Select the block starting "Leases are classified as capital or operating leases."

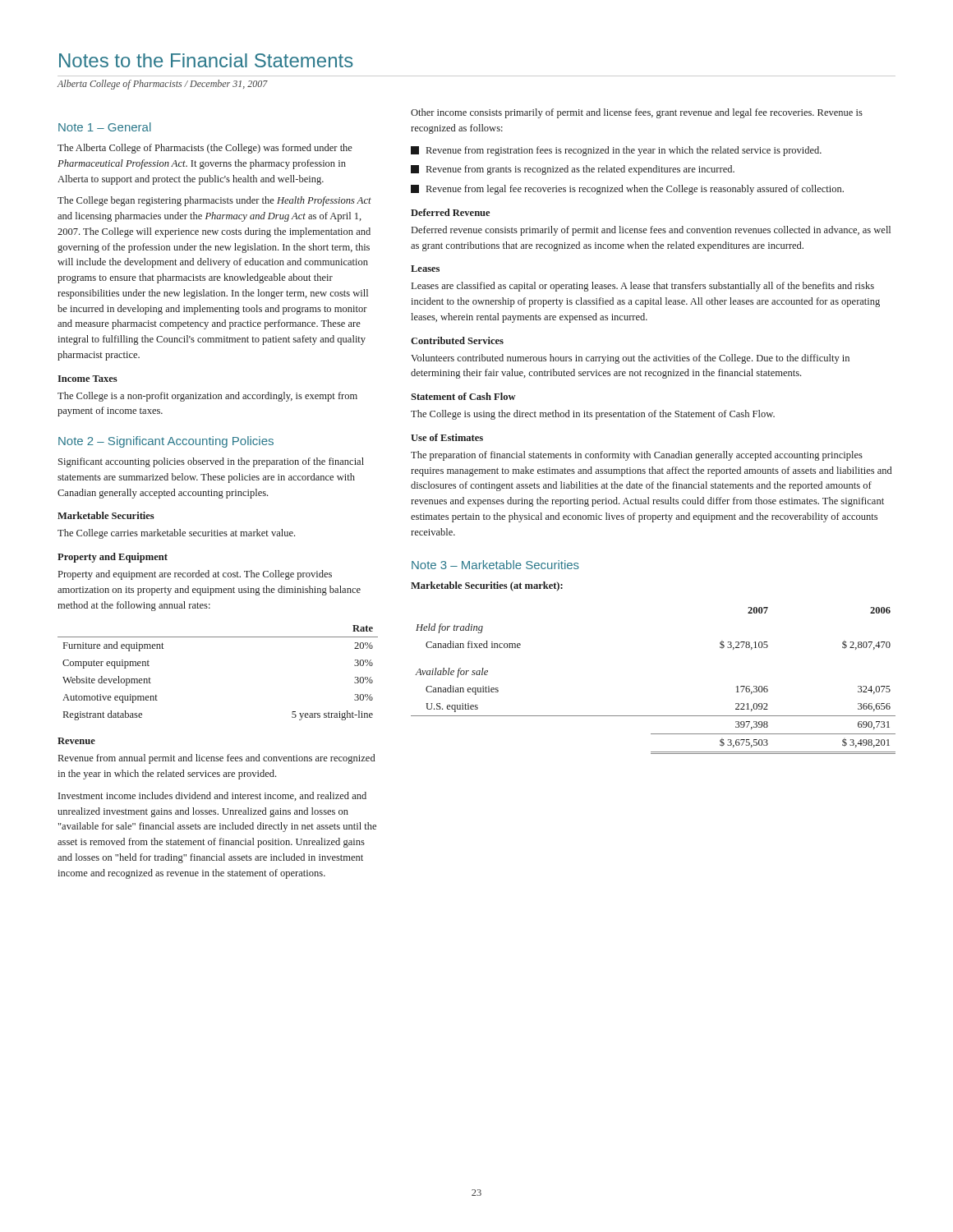645,301
